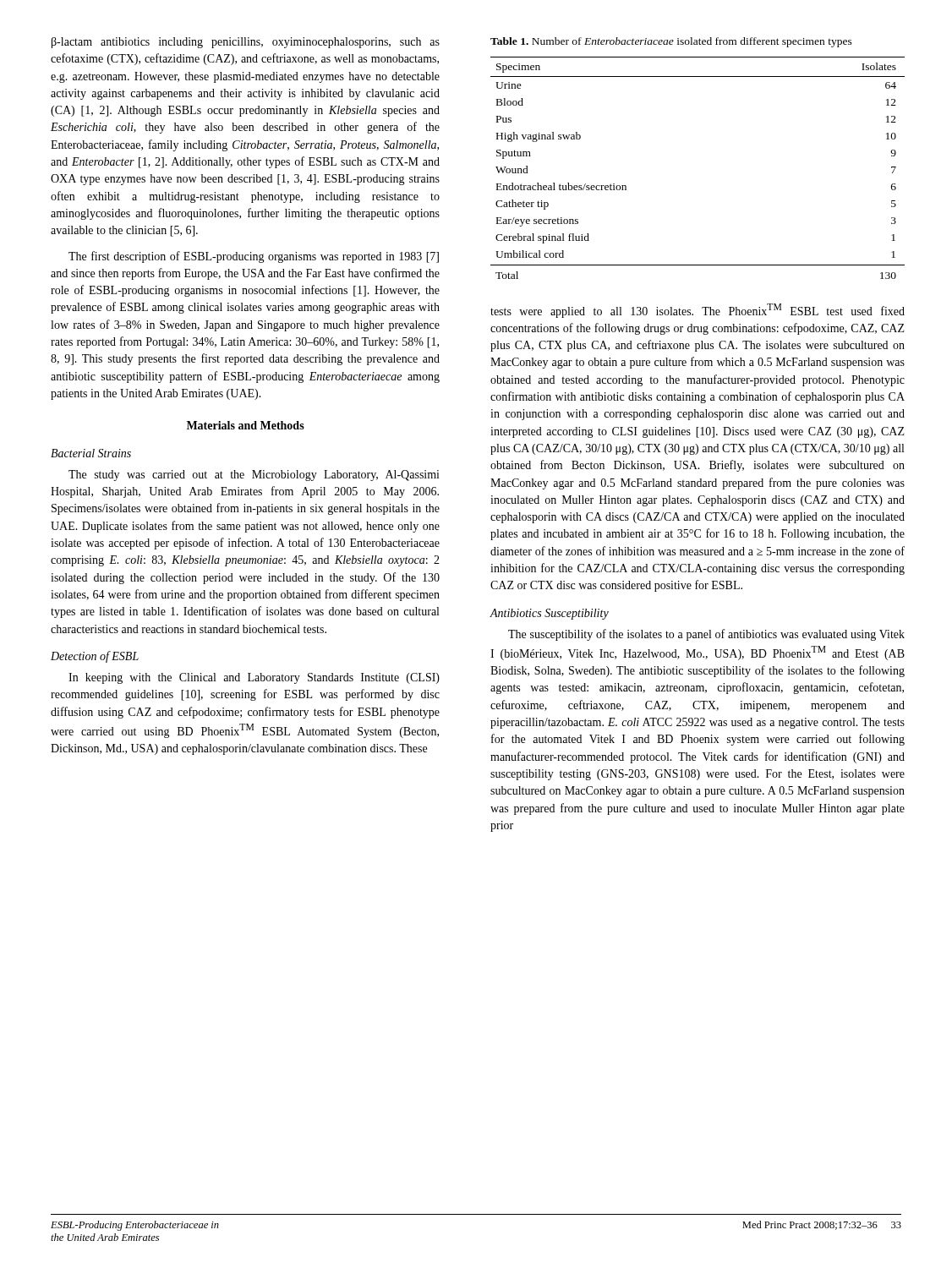952x1268 pixels.
Task: Select the passage starting "The first description of ESBL-producing organisms was"
Action: point(245,325)
